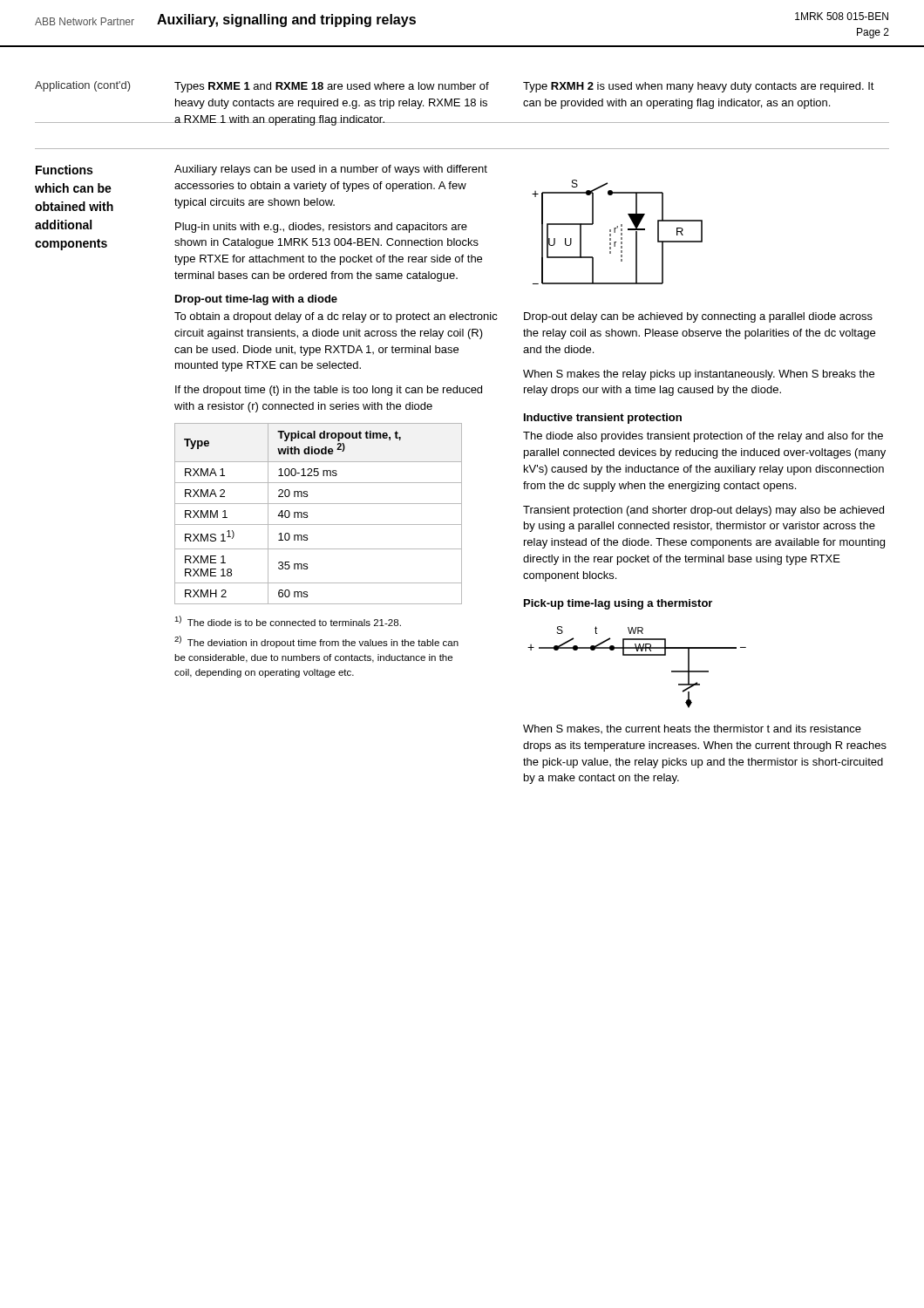Viewport: 924px width, 1308px height.
Task: Locate the text block containing "Auxiliary relays can be used in"
Action: pyautogui.click(x=331, y=185)
